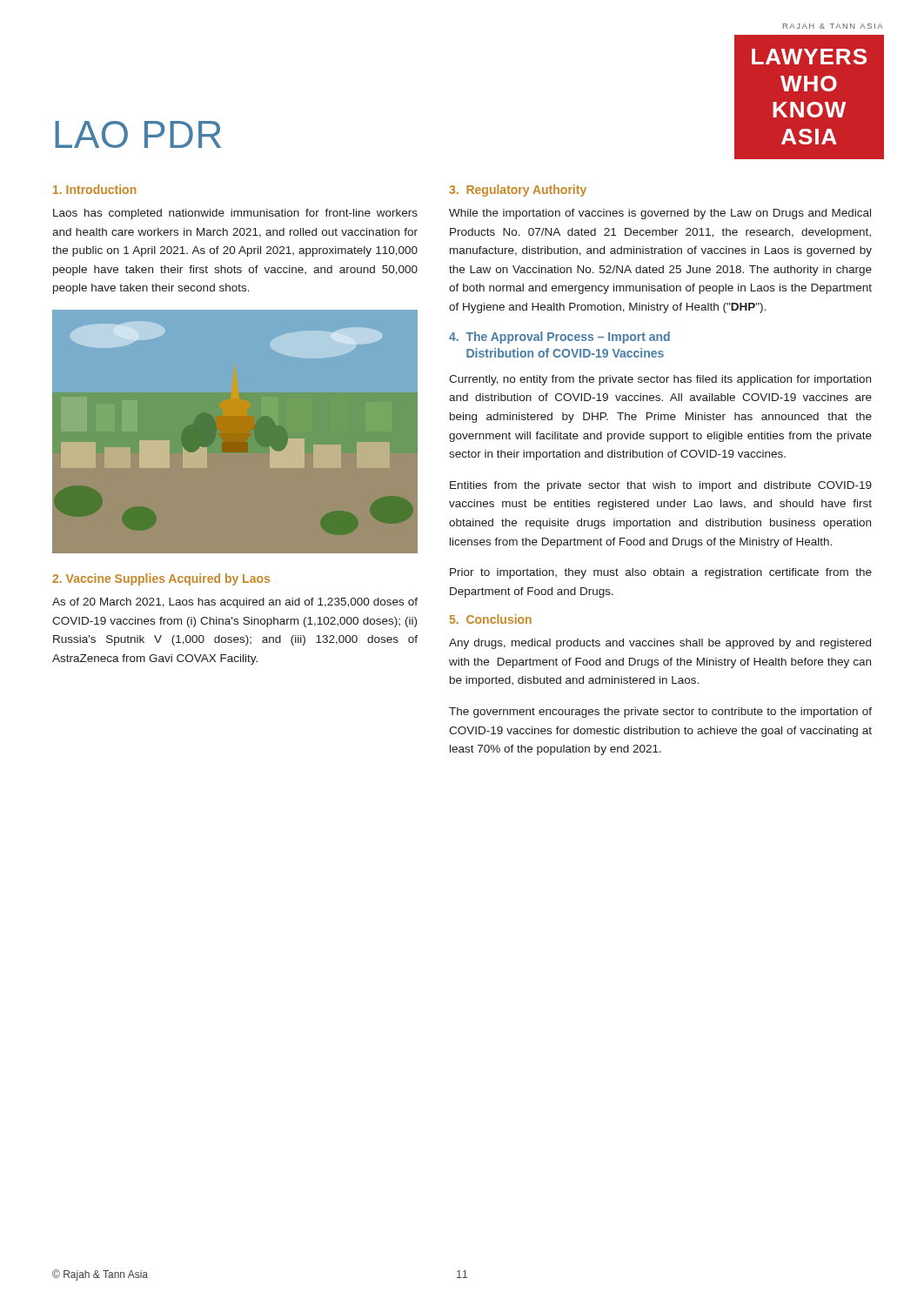Screen dimensions: 1305x924
Task: Find the block on this page that starts "Entities from the private sector that wish to"
Action: coord(660,513)
